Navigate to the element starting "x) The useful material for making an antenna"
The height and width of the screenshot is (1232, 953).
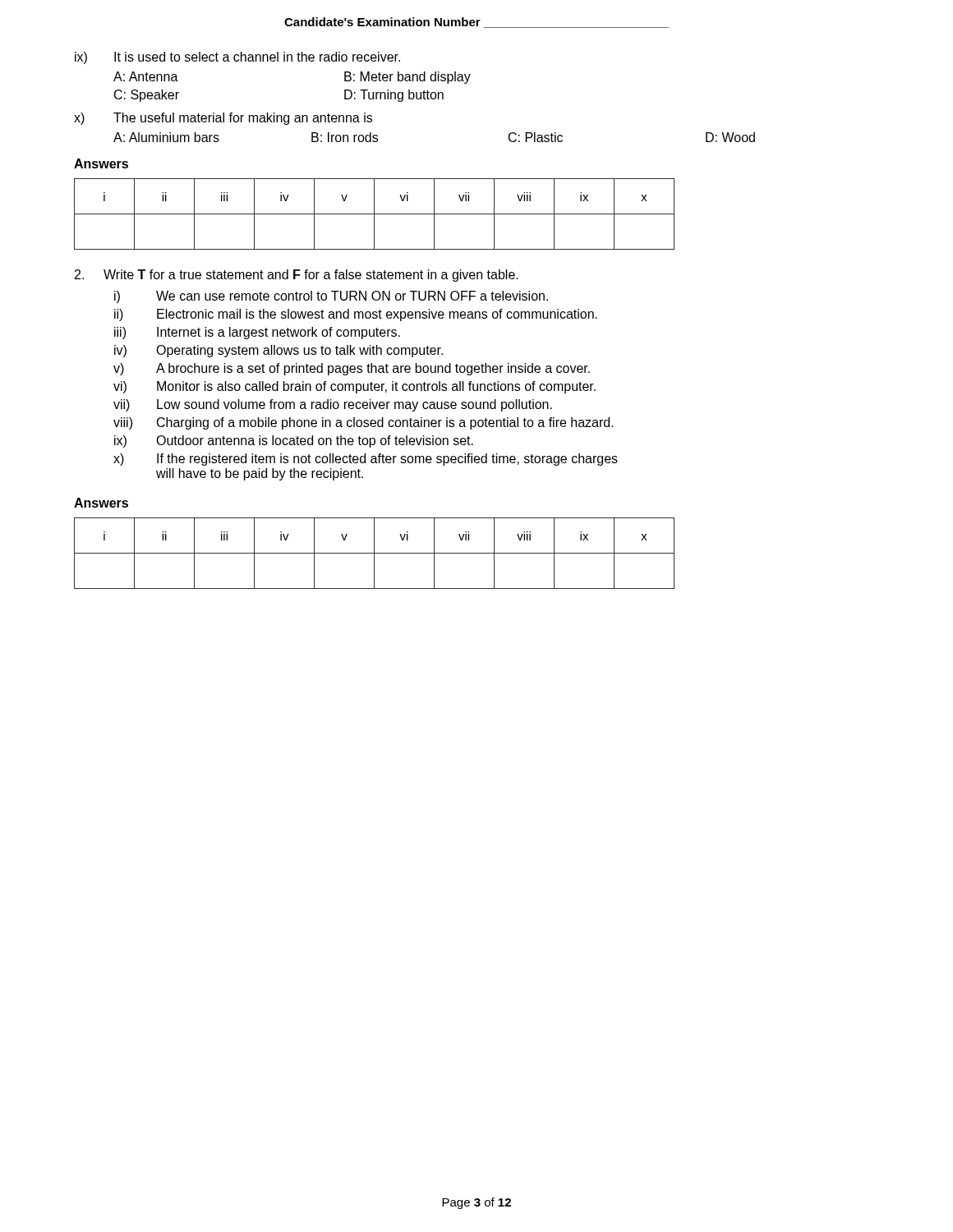click(x=223, y=119)
